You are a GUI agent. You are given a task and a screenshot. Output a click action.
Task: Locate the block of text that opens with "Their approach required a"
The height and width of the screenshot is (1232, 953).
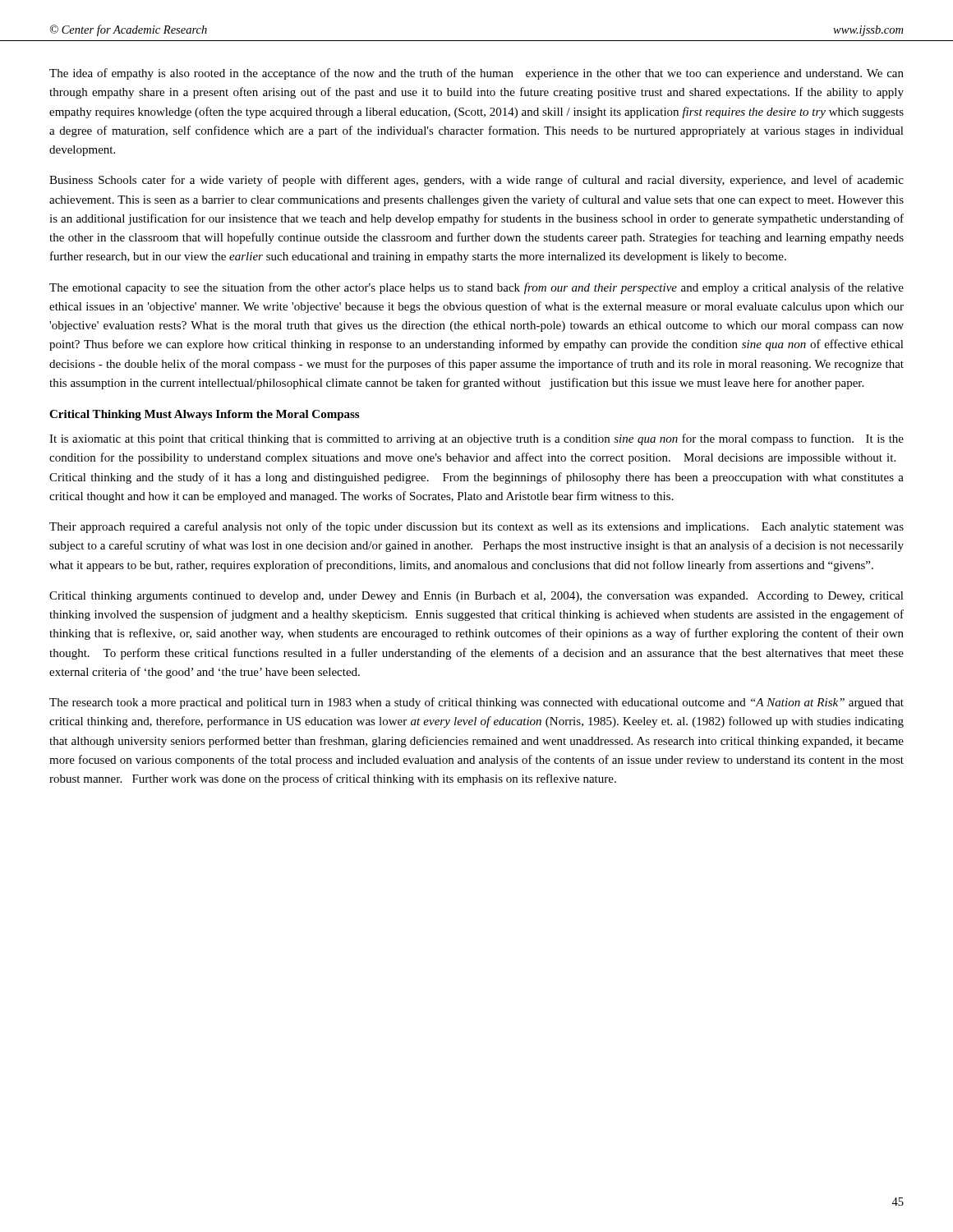(x=476, y=546)
